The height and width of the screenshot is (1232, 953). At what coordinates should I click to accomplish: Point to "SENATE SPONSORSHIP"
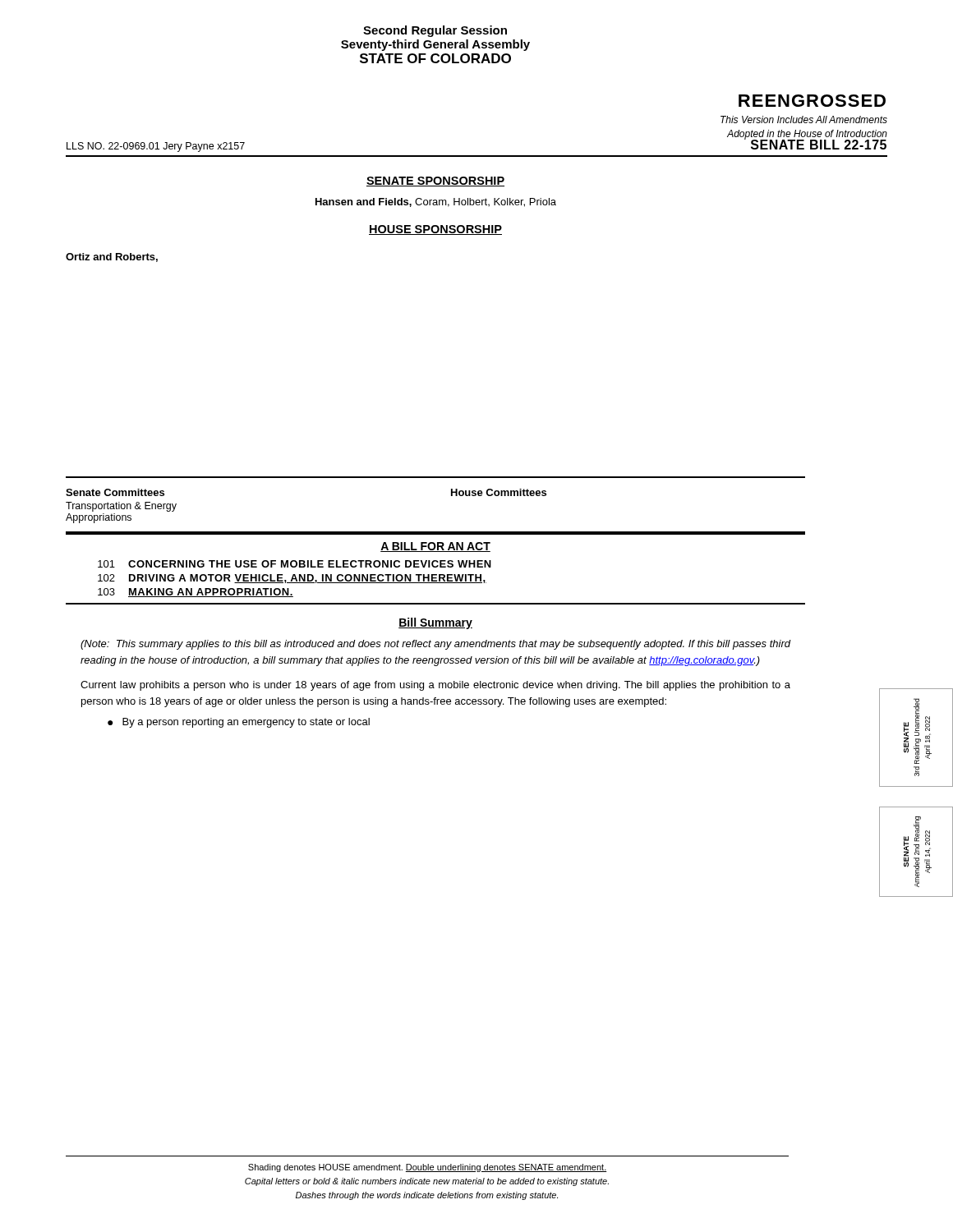435,181
